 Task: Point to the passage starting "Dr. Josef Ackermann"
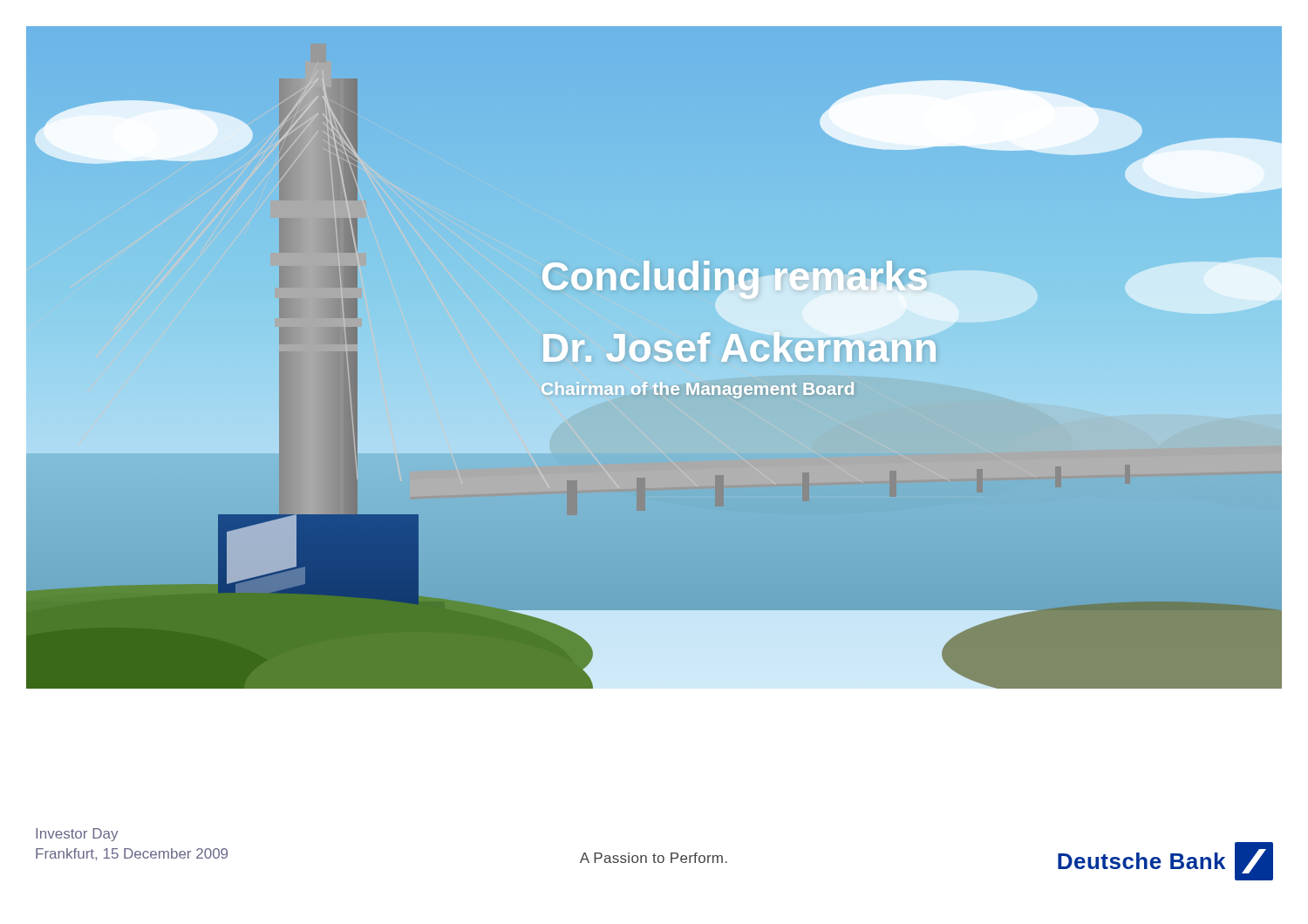click(x=739, y=348)
